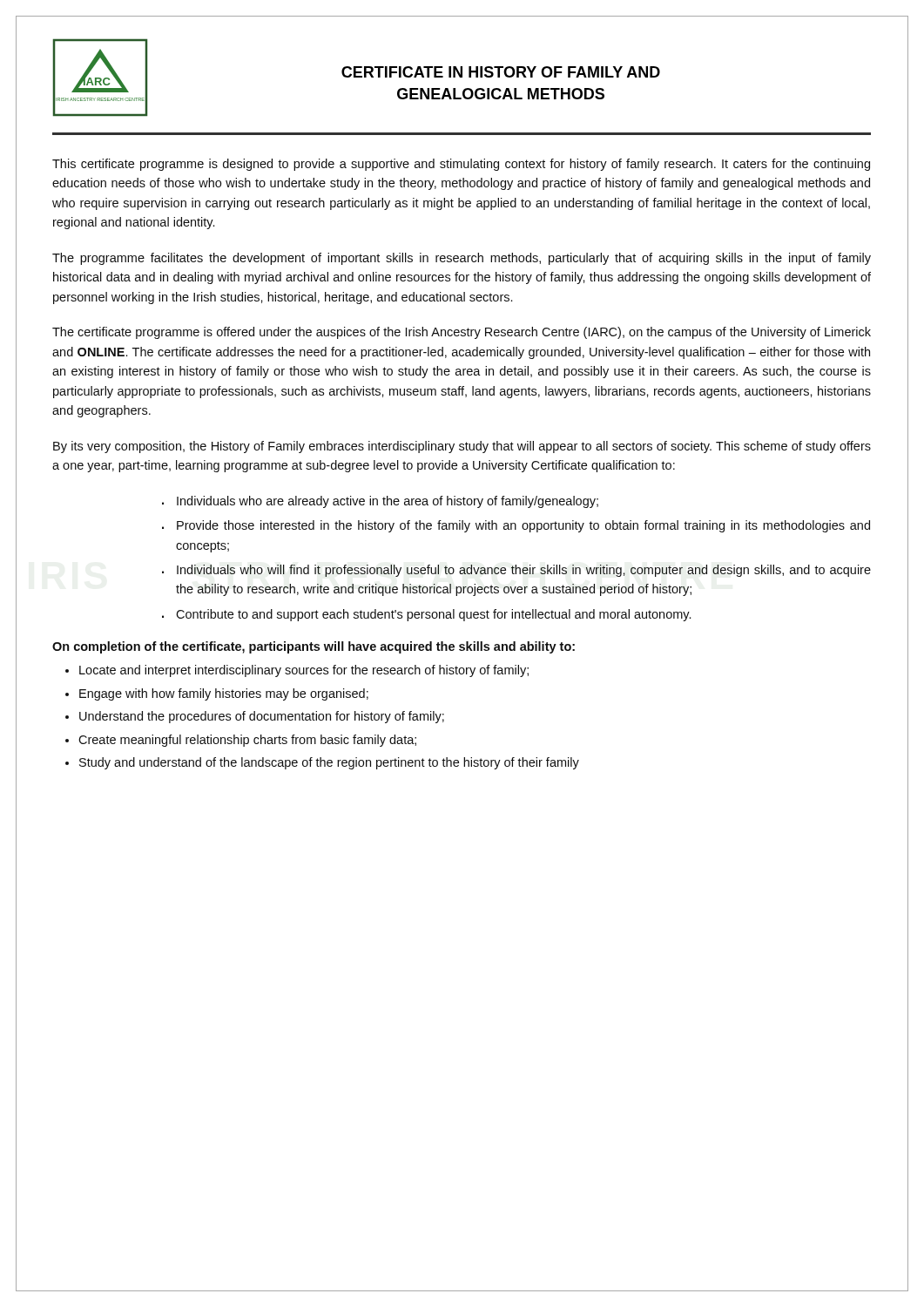The image size is (924, 1307).
Task: Click the passage that begins "Engage with how family"
Action: (224, 693)
